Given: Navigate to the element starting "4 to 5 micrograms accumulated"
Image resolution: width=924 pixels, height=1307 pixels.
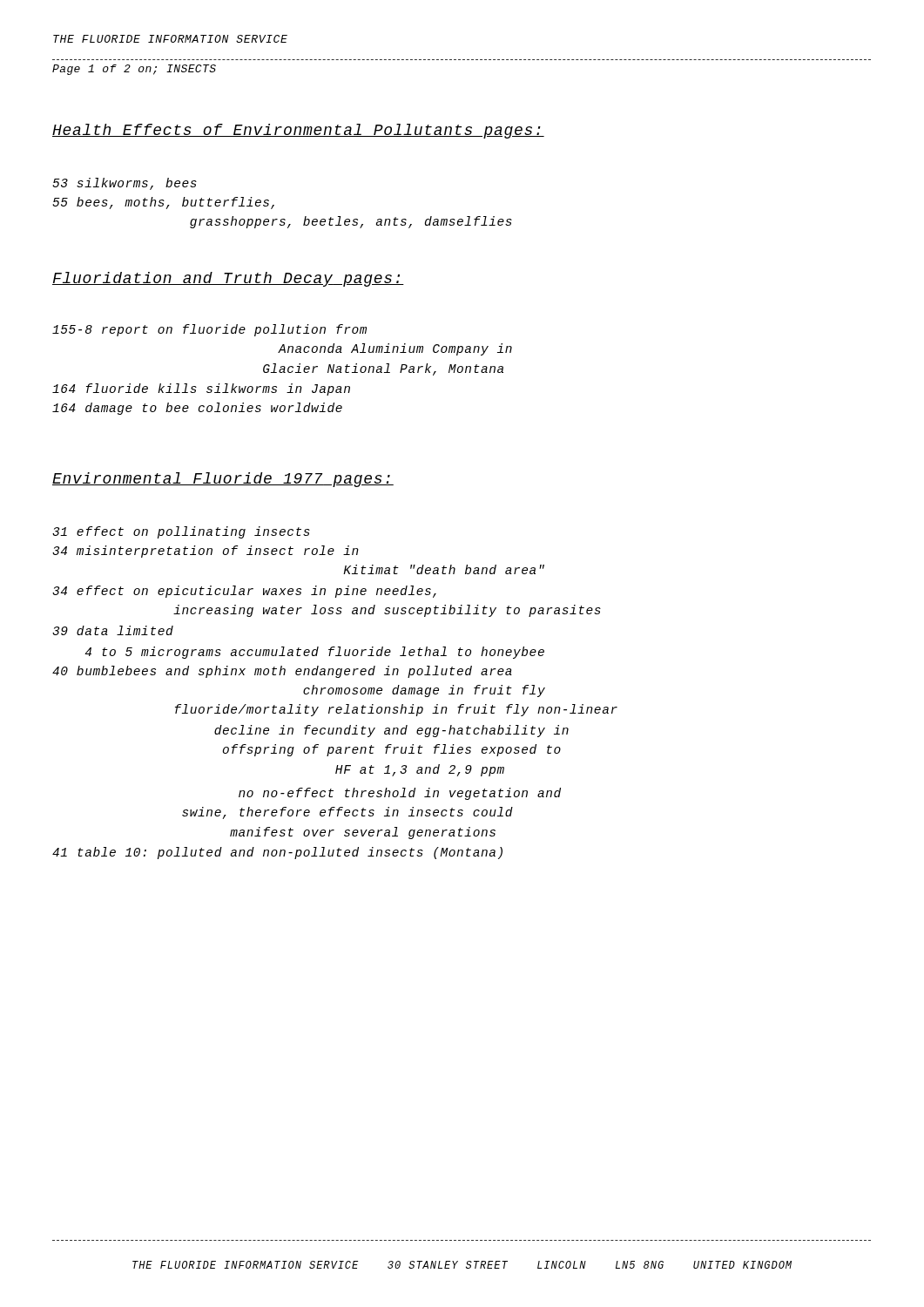Looking at the screenshot, I should 299,653.
